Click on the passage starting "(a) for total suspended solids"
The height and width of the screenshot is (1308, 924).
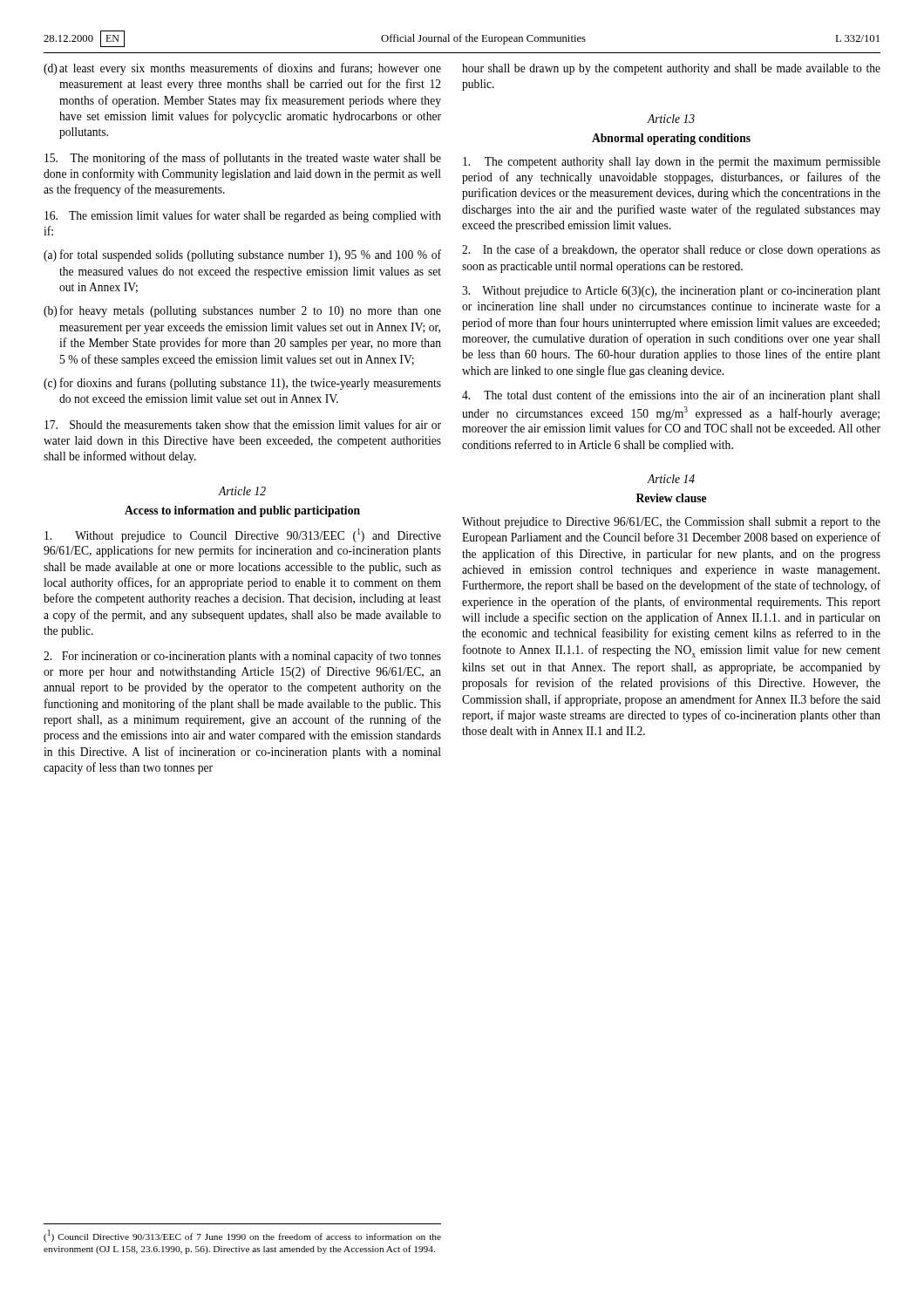click(242, 272)
